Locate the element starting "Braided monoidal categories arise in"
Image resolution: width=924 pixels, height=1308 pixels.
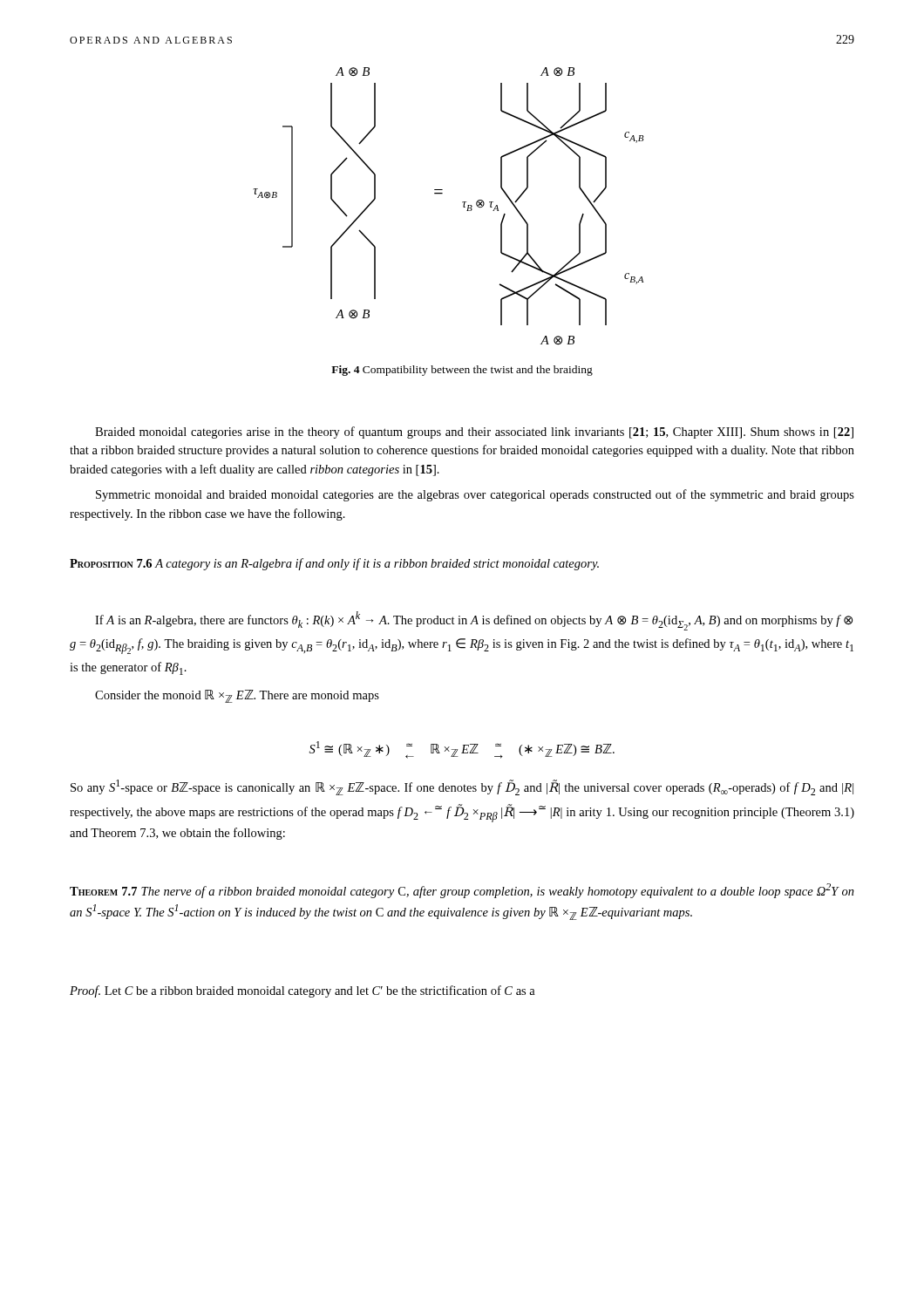coord(474,433)
